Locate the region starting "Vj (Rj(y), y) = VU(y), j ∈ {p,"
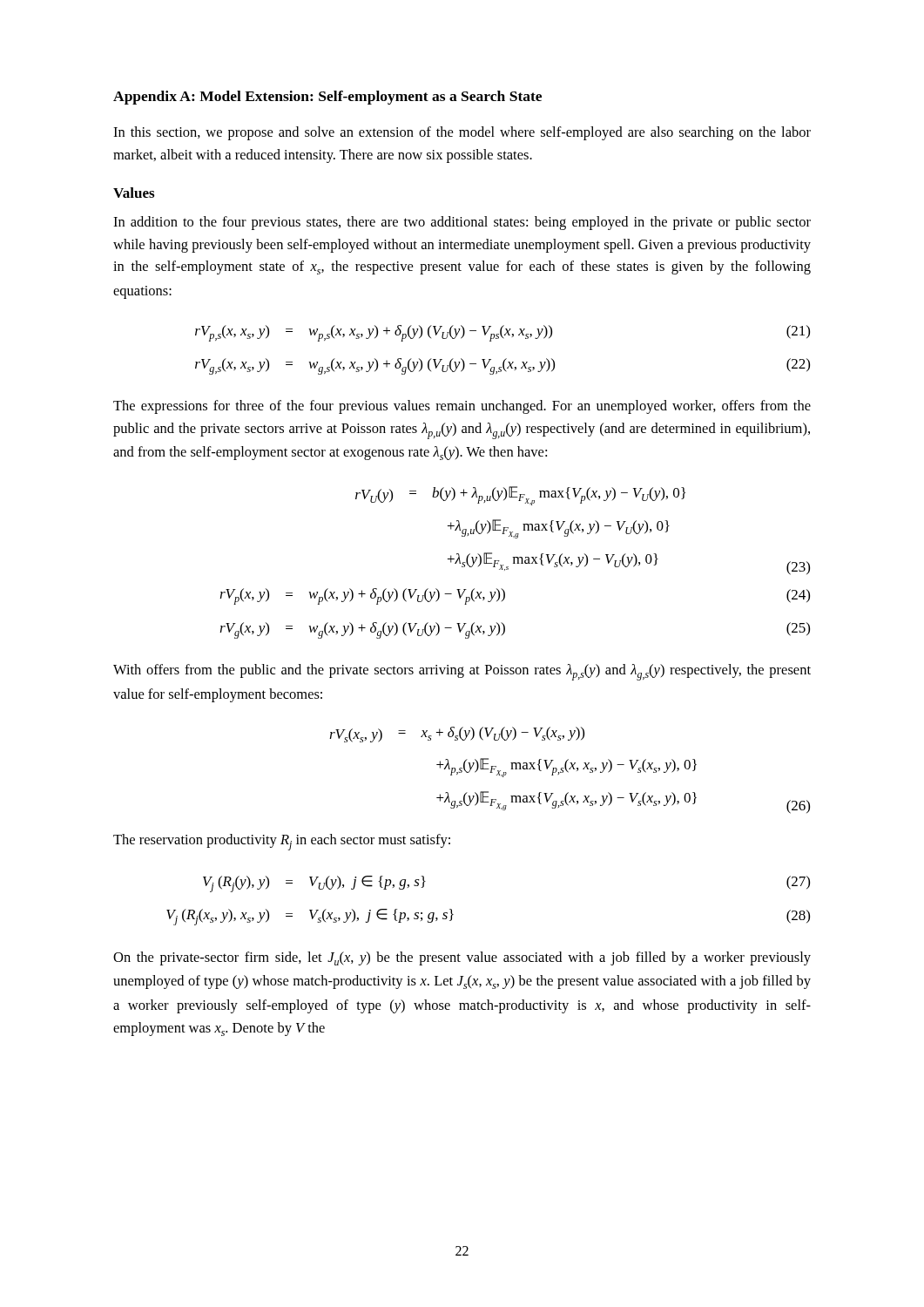 pyautogui.click(x=325, y=883)
